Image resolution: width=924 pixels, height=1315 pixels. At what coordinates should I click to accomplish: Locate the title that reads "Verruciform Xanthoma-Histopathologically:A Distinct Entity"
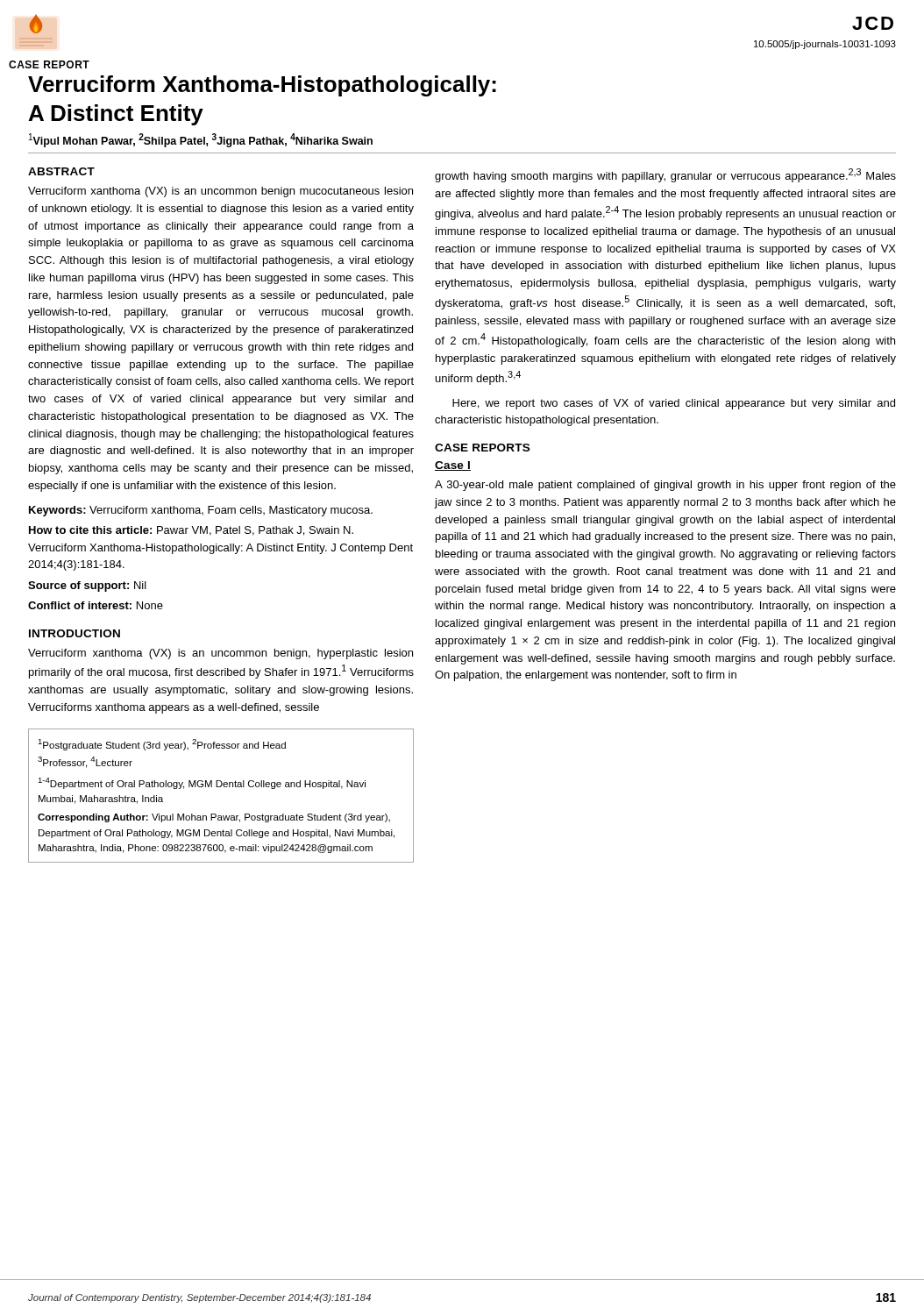pyautogui.click(x=263, y=98)
